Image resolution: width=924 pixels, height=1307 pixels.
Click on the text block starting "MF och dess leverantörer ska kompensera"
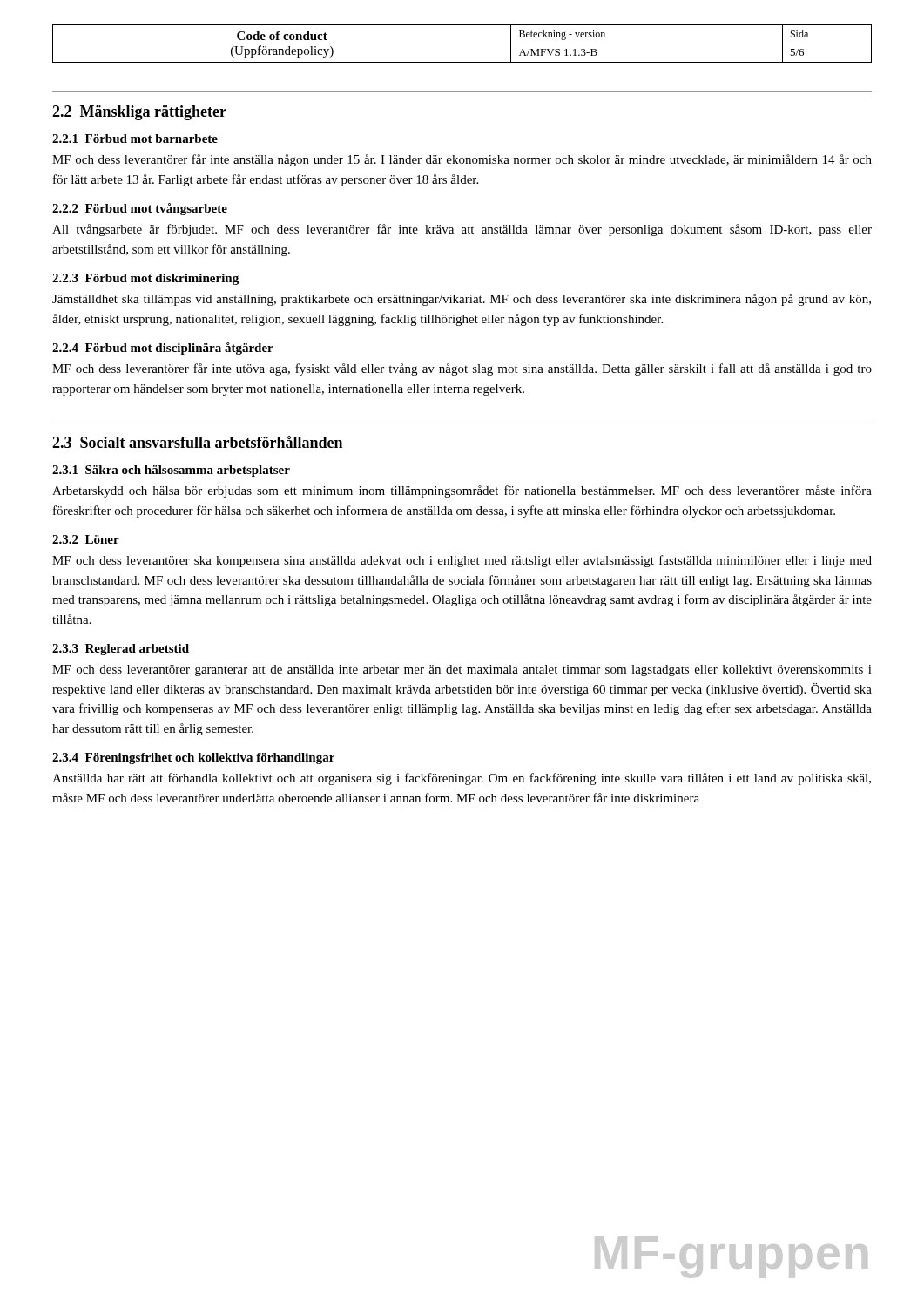click(462, 590)
